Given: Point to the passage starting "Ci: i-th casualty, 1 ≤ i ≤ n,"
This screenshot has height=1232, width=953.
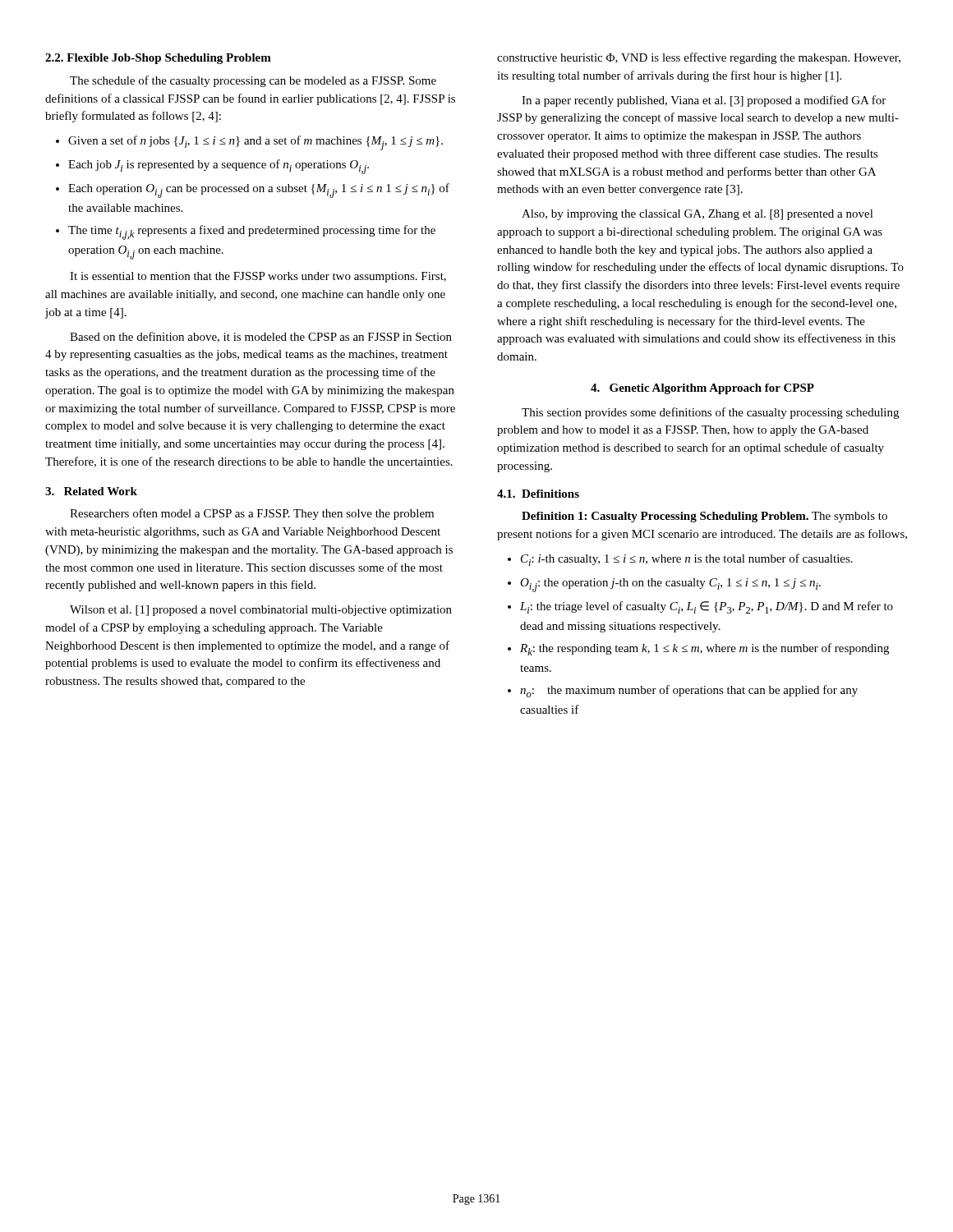Looking at the screenshot, I should 687,560.
